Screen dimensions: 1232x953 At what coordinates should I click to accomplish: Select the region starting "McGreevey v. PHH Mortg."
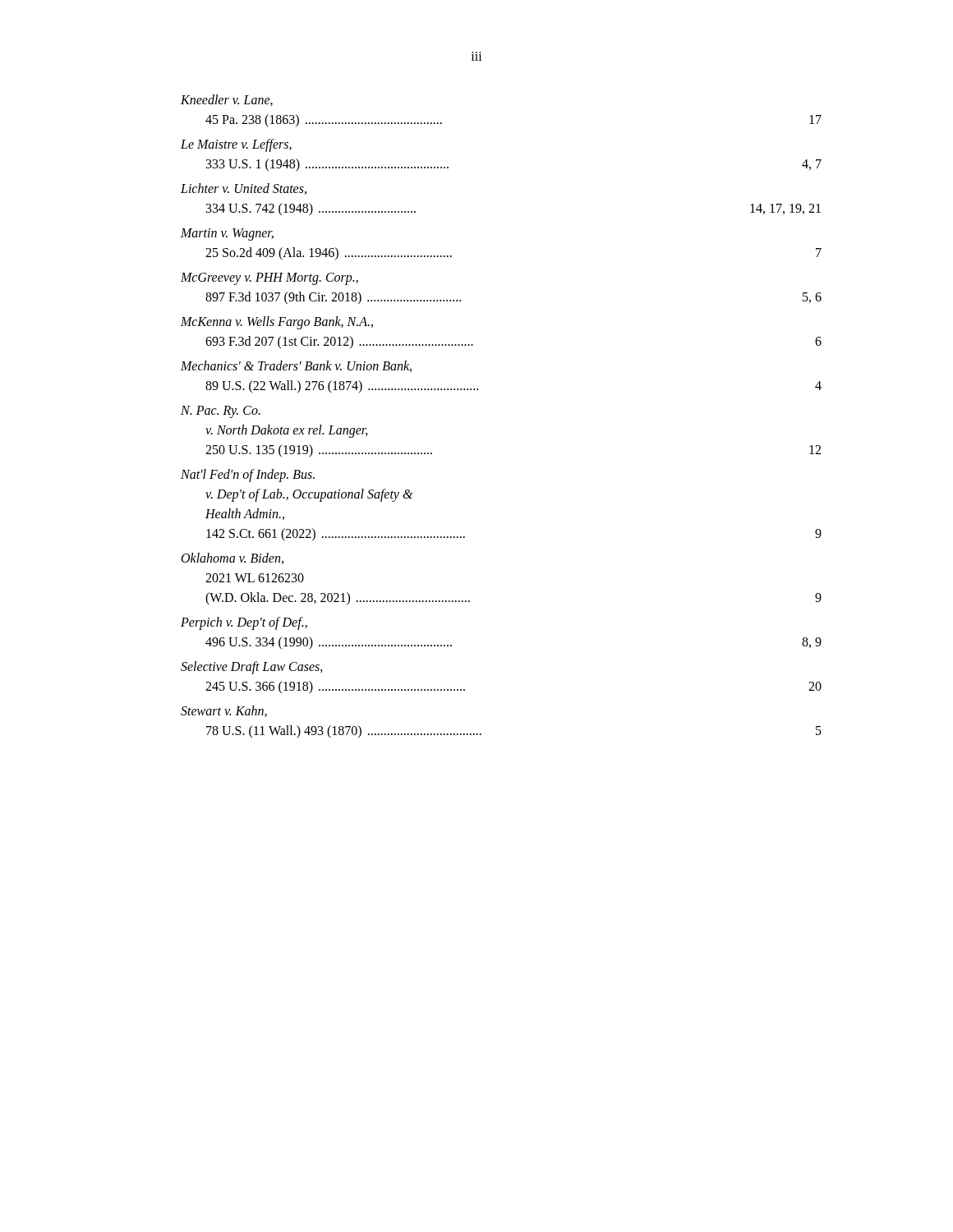[269, 279]
